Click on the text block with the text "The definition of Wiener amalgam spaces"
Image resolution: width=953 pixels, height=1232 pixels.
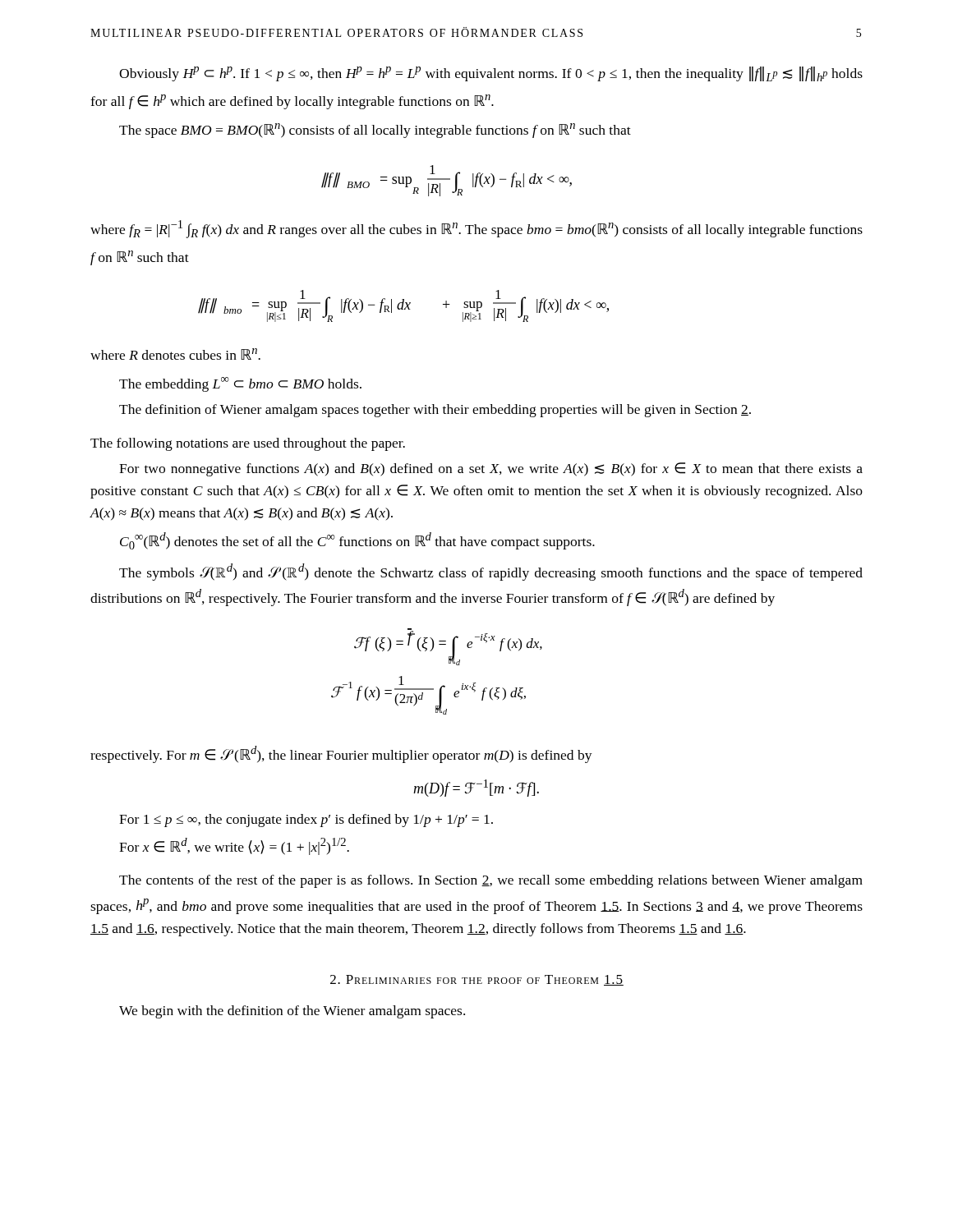(436, 409)
